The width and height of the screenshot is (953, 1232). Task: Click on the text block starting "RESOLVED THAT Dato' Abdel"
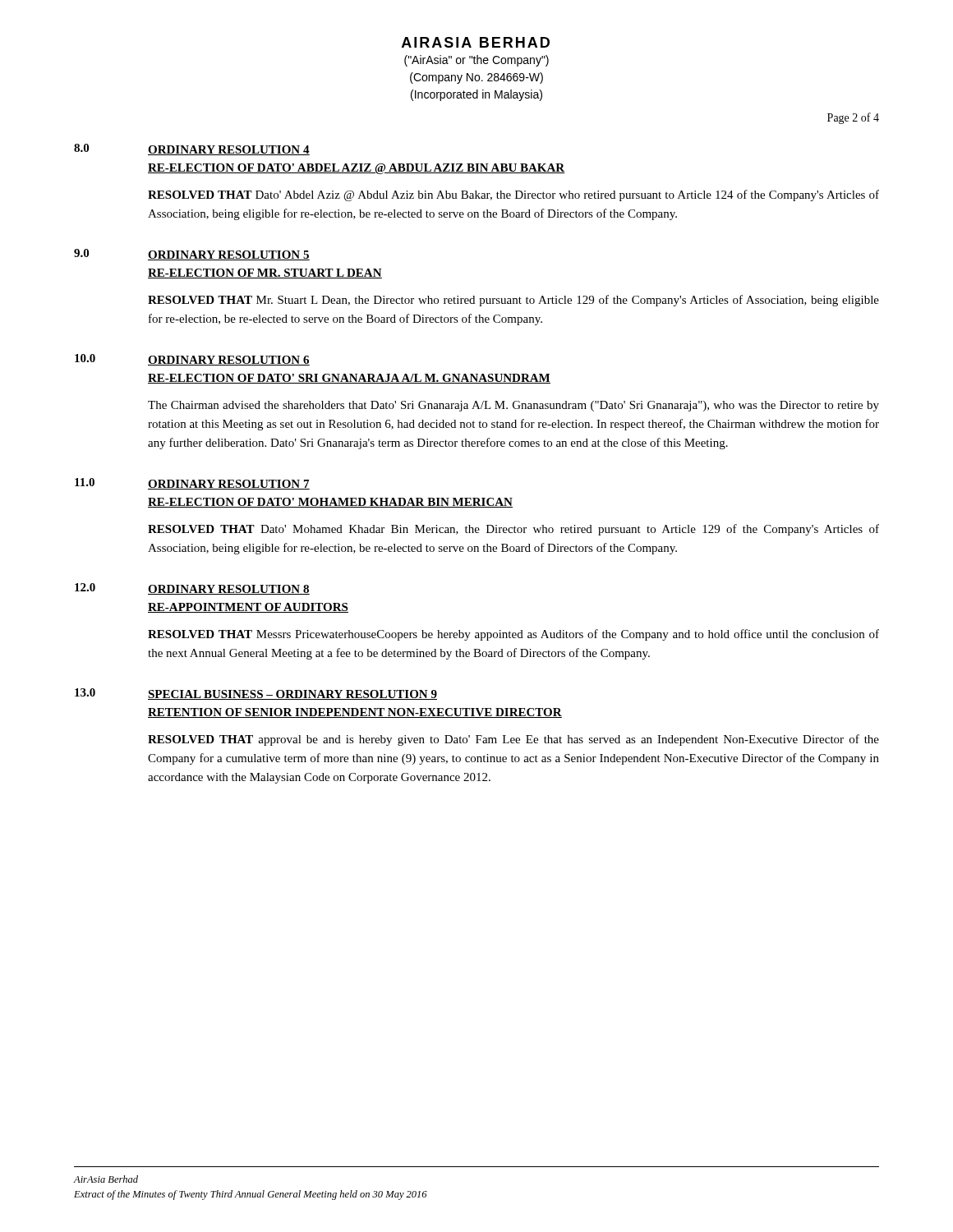coord(513,204)
